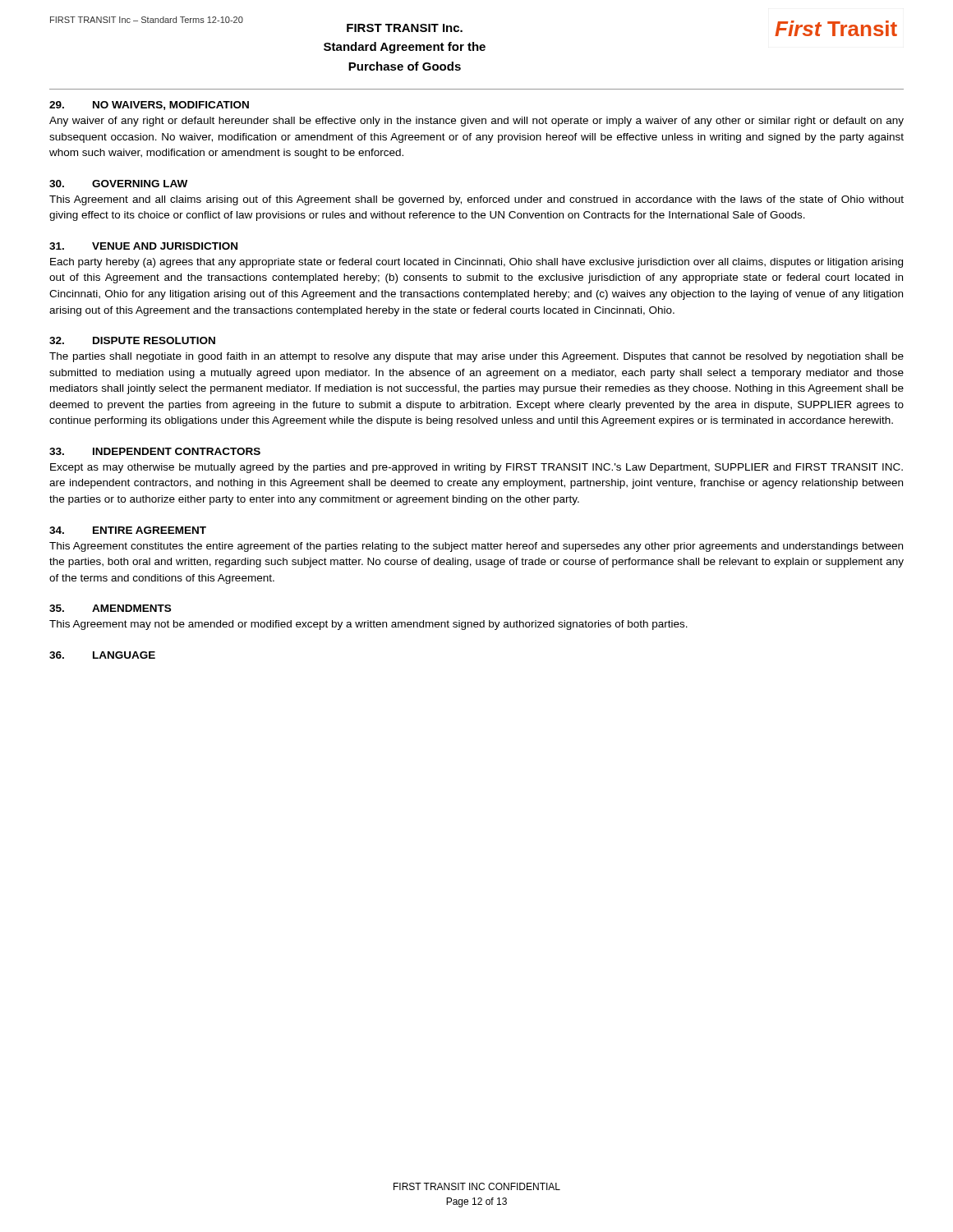Select the text block that says "This Agreement constitutes"

[x=476, y=561]
